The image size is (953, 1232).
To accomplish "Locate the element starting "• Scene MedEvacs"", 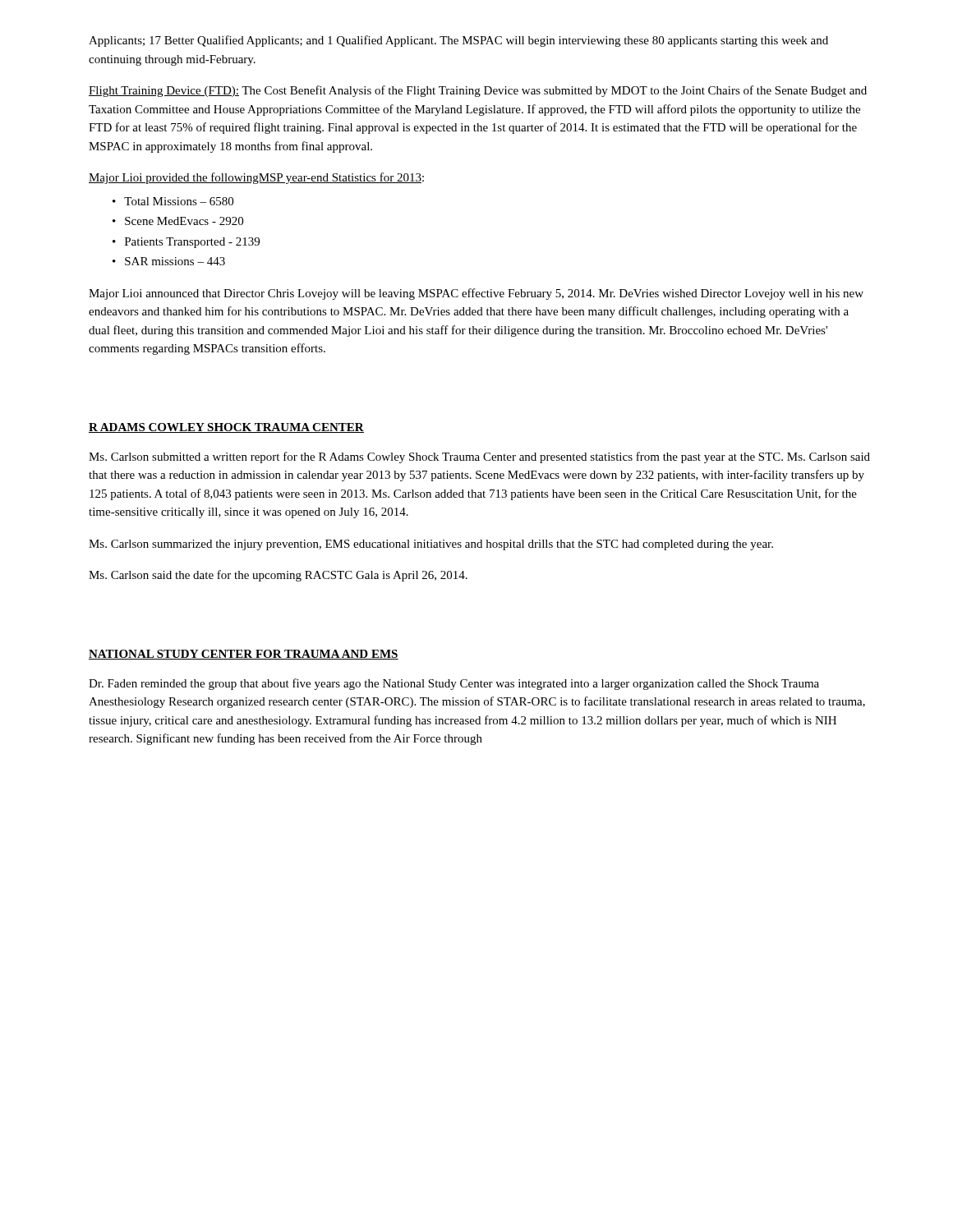I will [178, 221].
